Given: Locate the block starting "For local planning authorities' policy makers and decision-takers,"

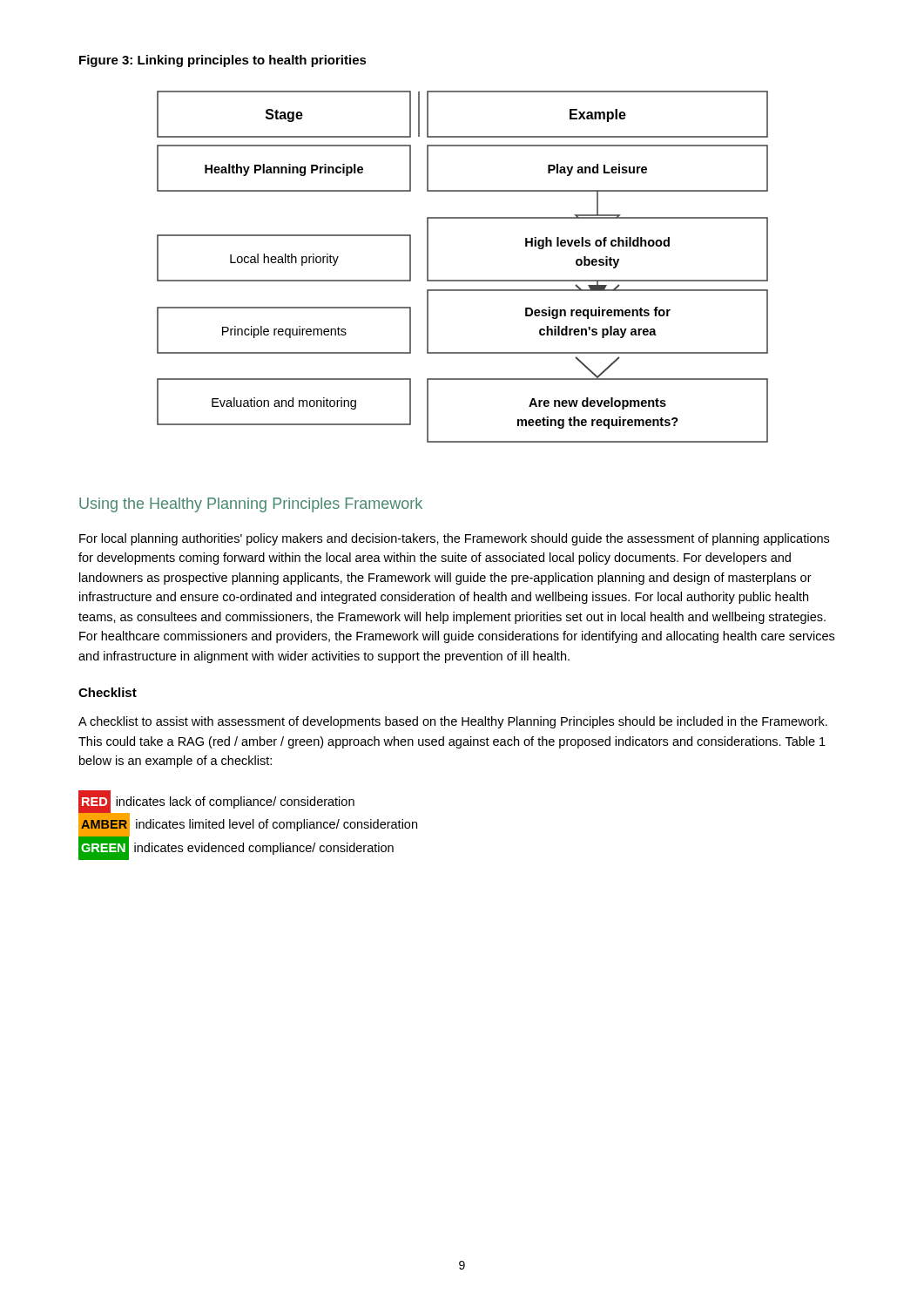Looking at the screenshot, I should tap(457, 597).
